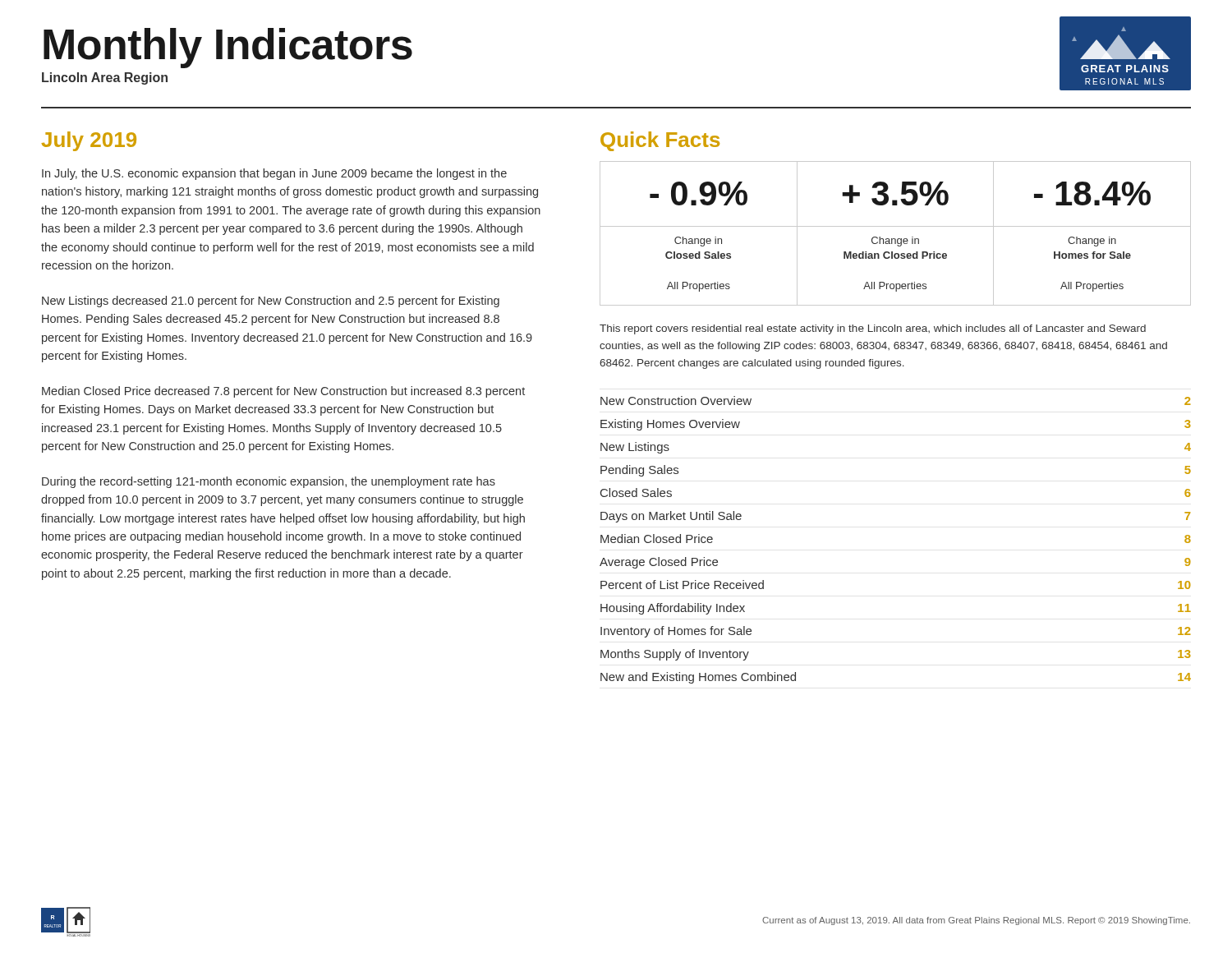The width and height of the screenshot is (1232, 953).
Task: Select the element starting "Housing Affordability Index"
Action: pyautogui.click(x=672, y=607)
